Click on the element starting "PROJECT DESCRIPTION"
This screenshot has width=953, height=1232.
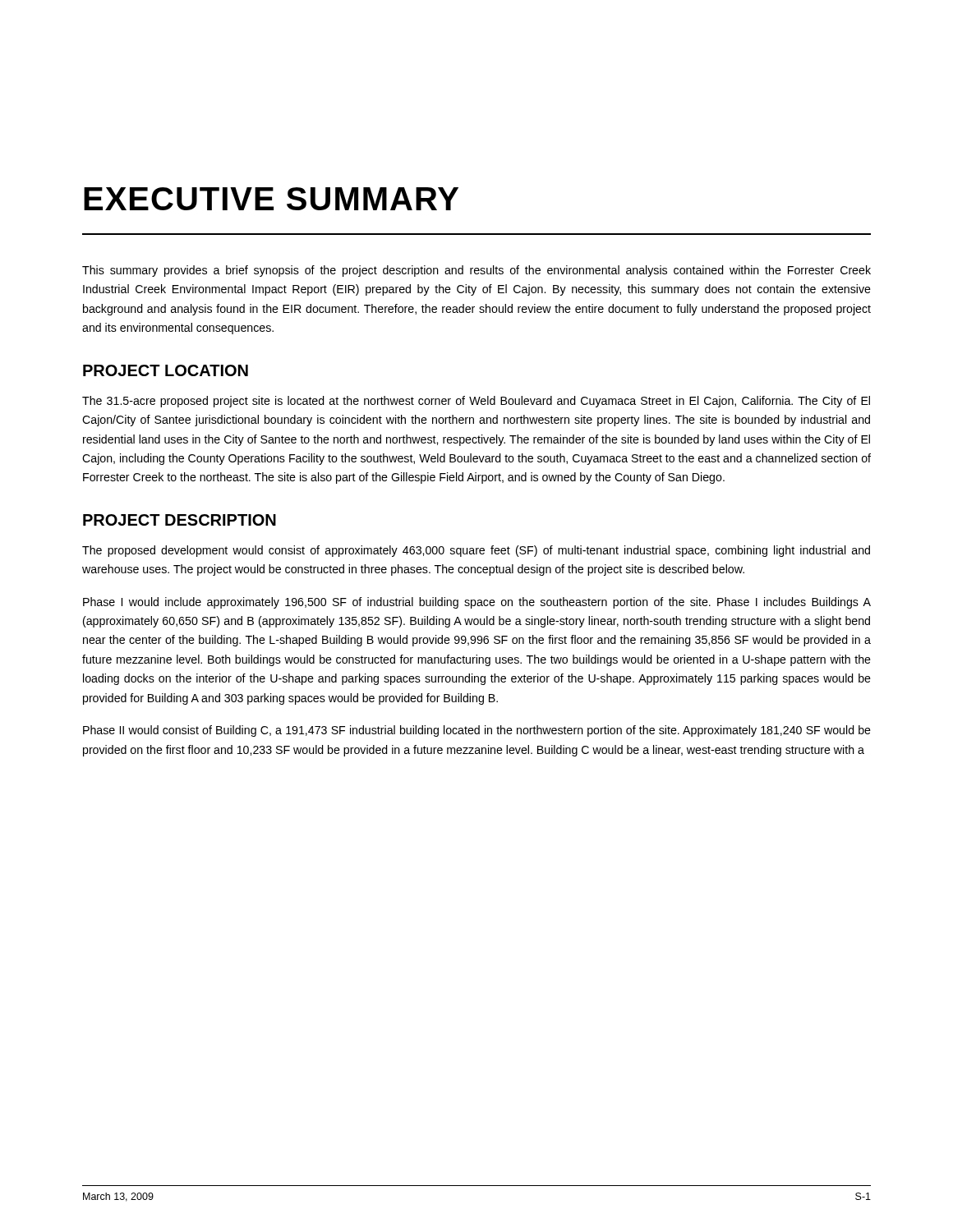tap(179, 520)
